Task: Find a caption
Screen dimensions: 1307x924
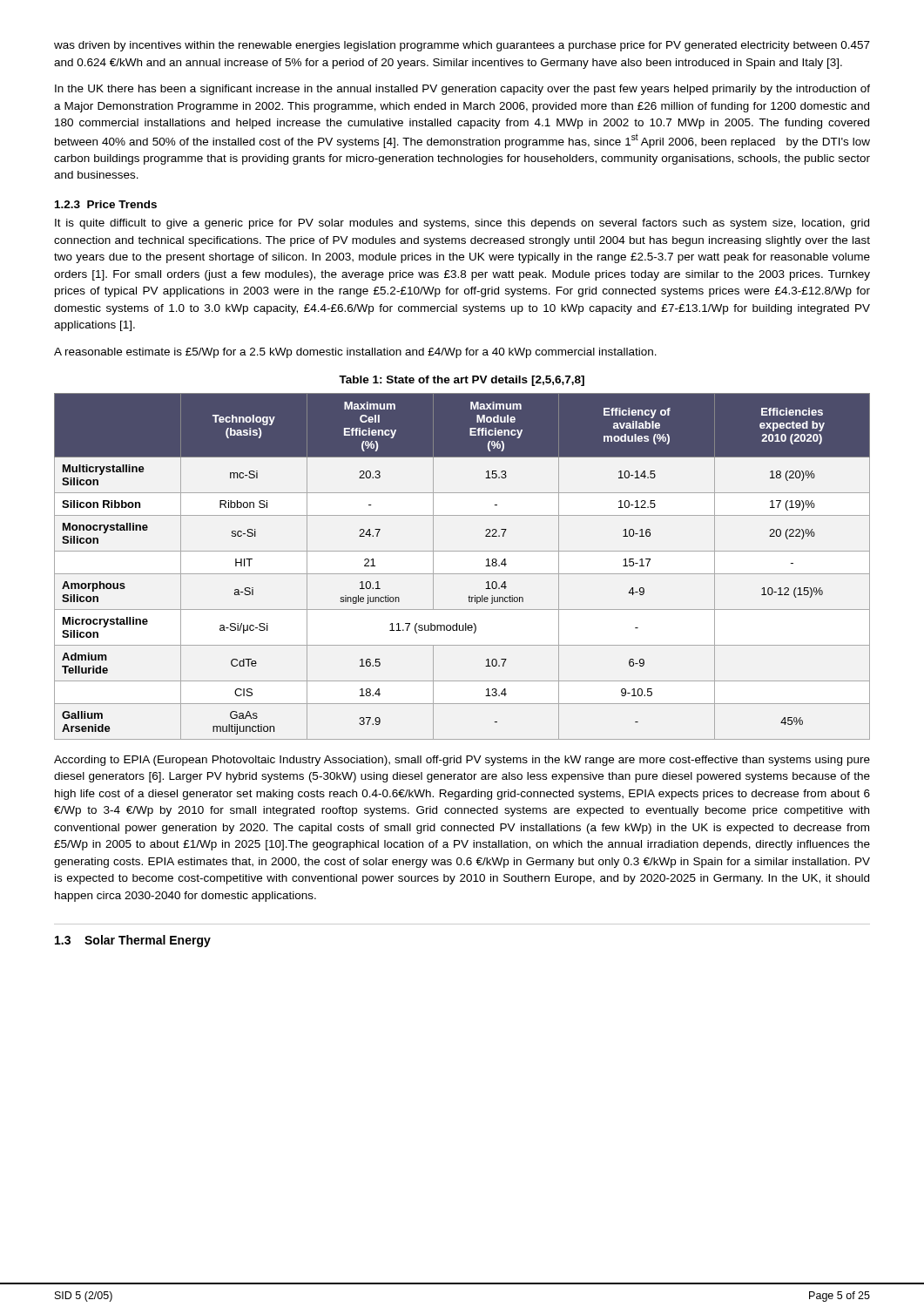Action: coord(462,379)
